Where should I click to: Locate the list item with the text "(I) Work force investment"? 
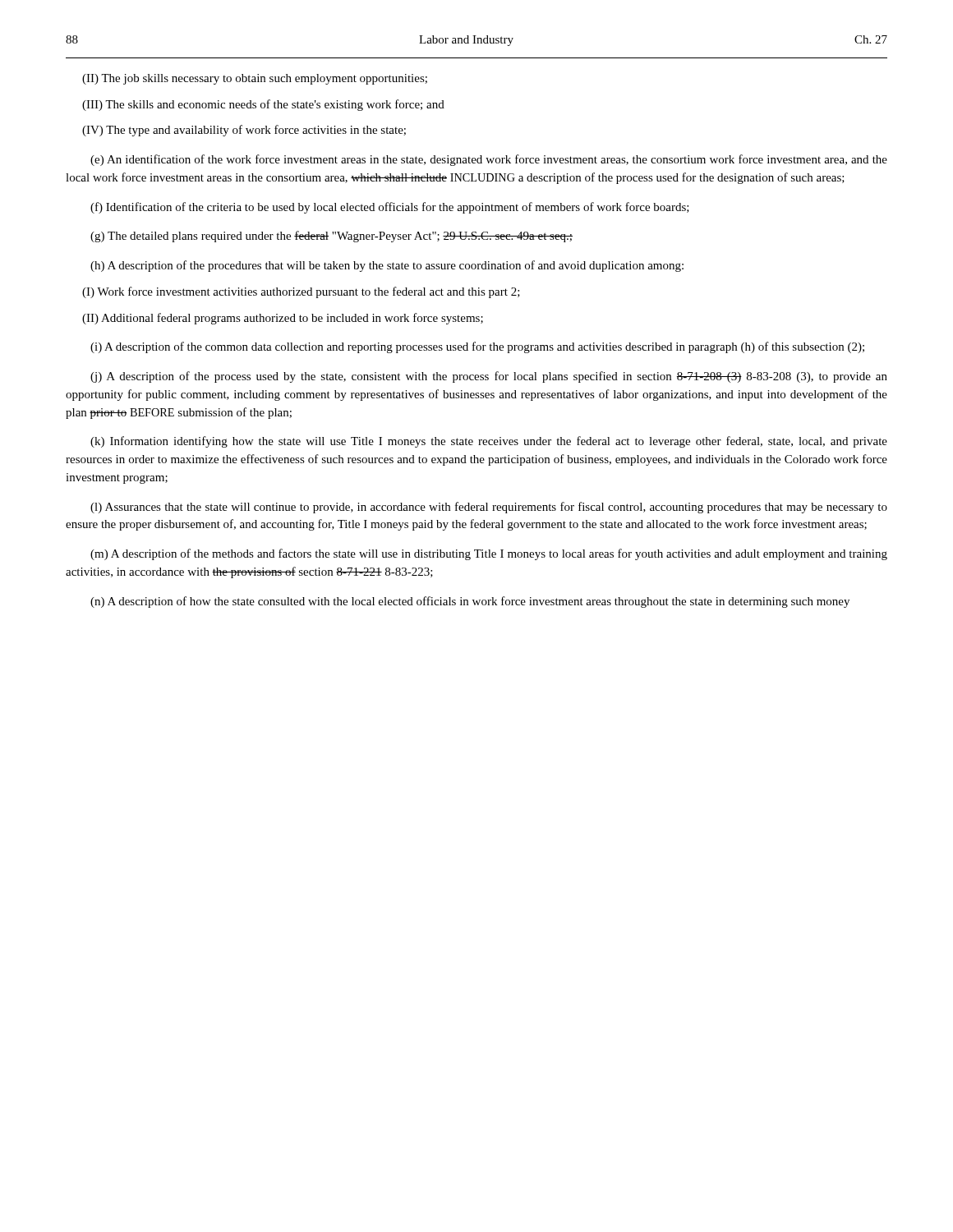[x=301, y=291]
